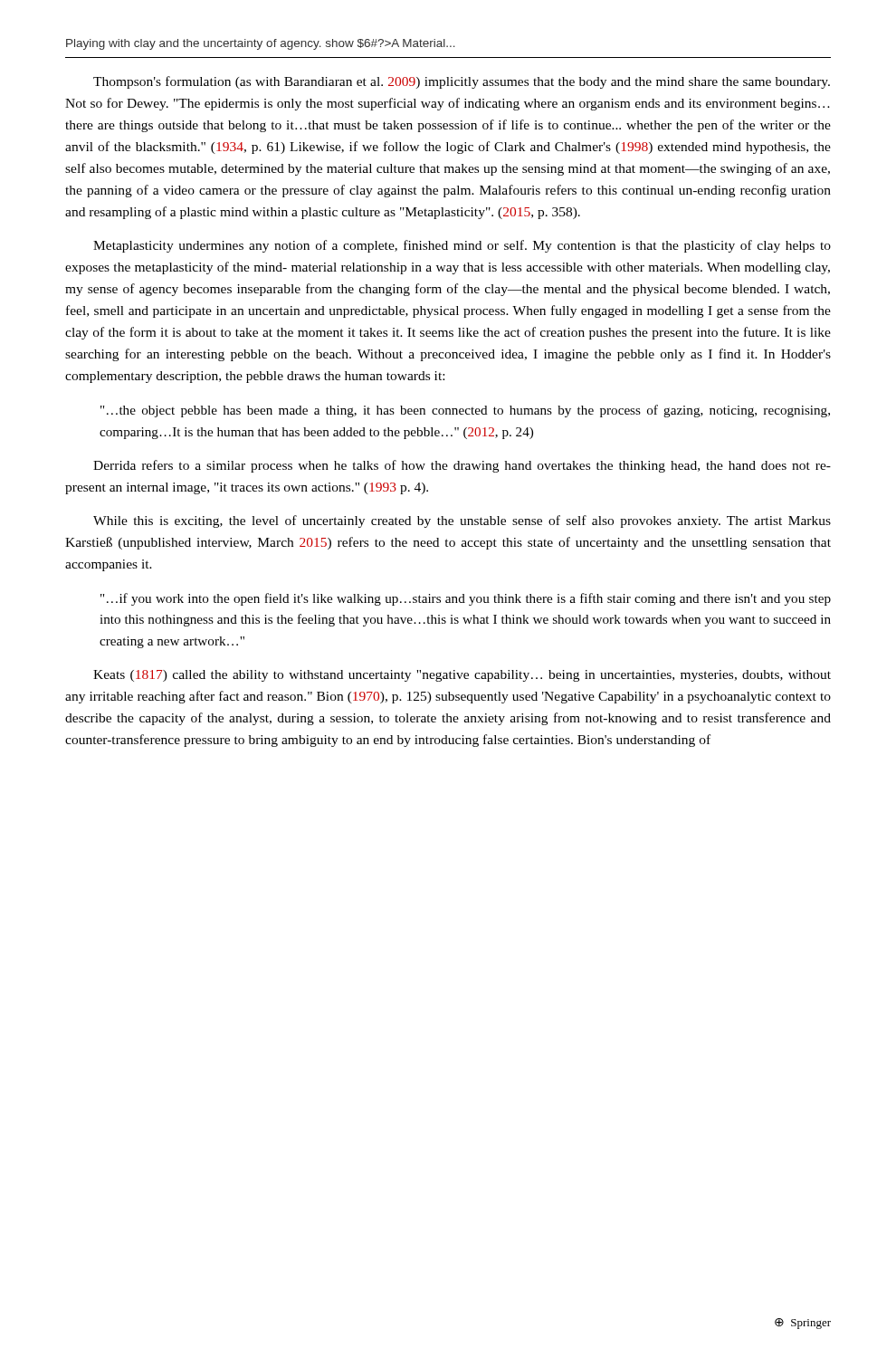Point to the region starting "Thompson's formulation (as with Barandiaran et al."
The image size is (896, 1358).
(x=448, y=229)
